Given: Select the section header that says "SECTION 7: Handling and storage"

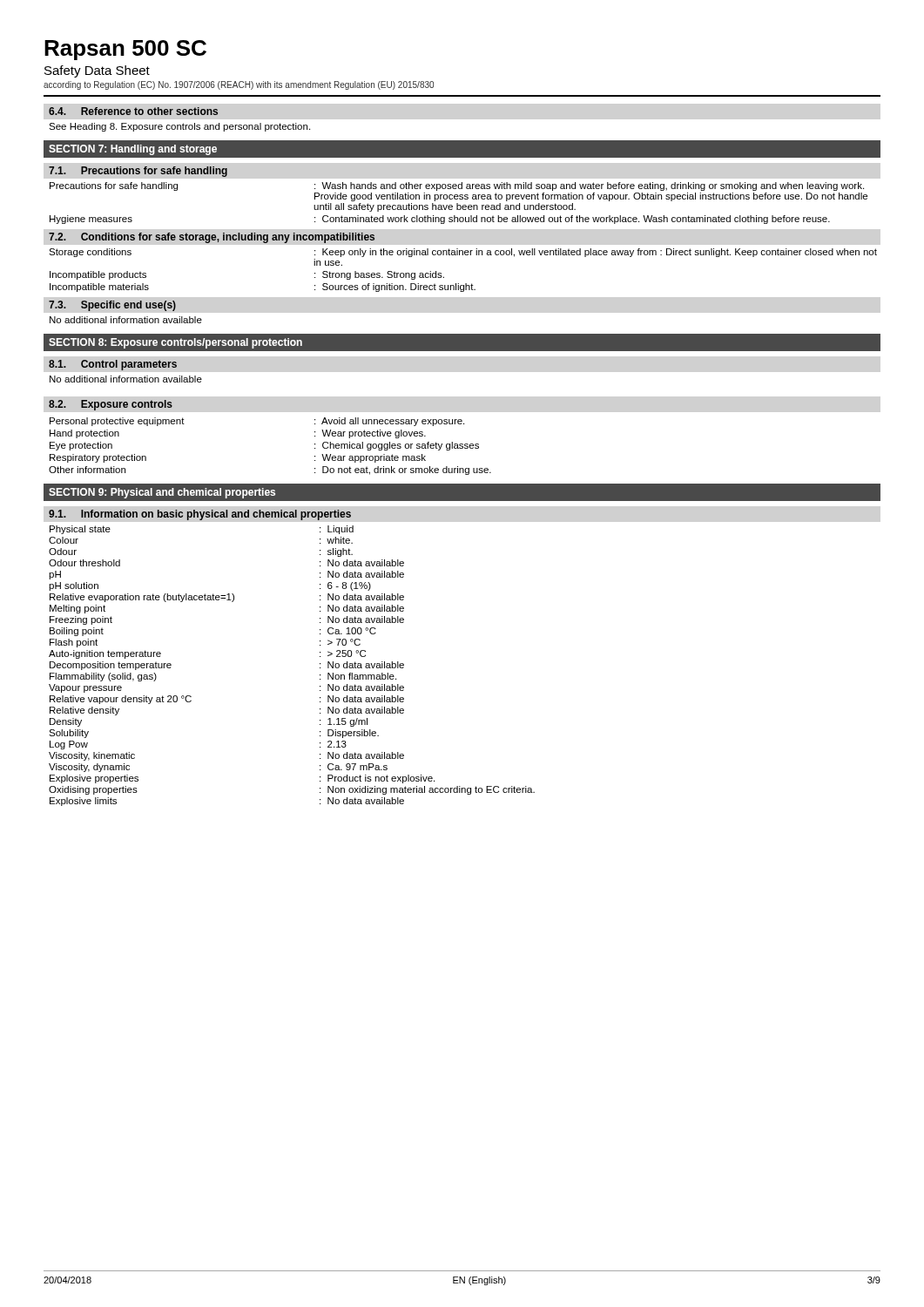Looking at the screenshot, I should tap(133, 149).
